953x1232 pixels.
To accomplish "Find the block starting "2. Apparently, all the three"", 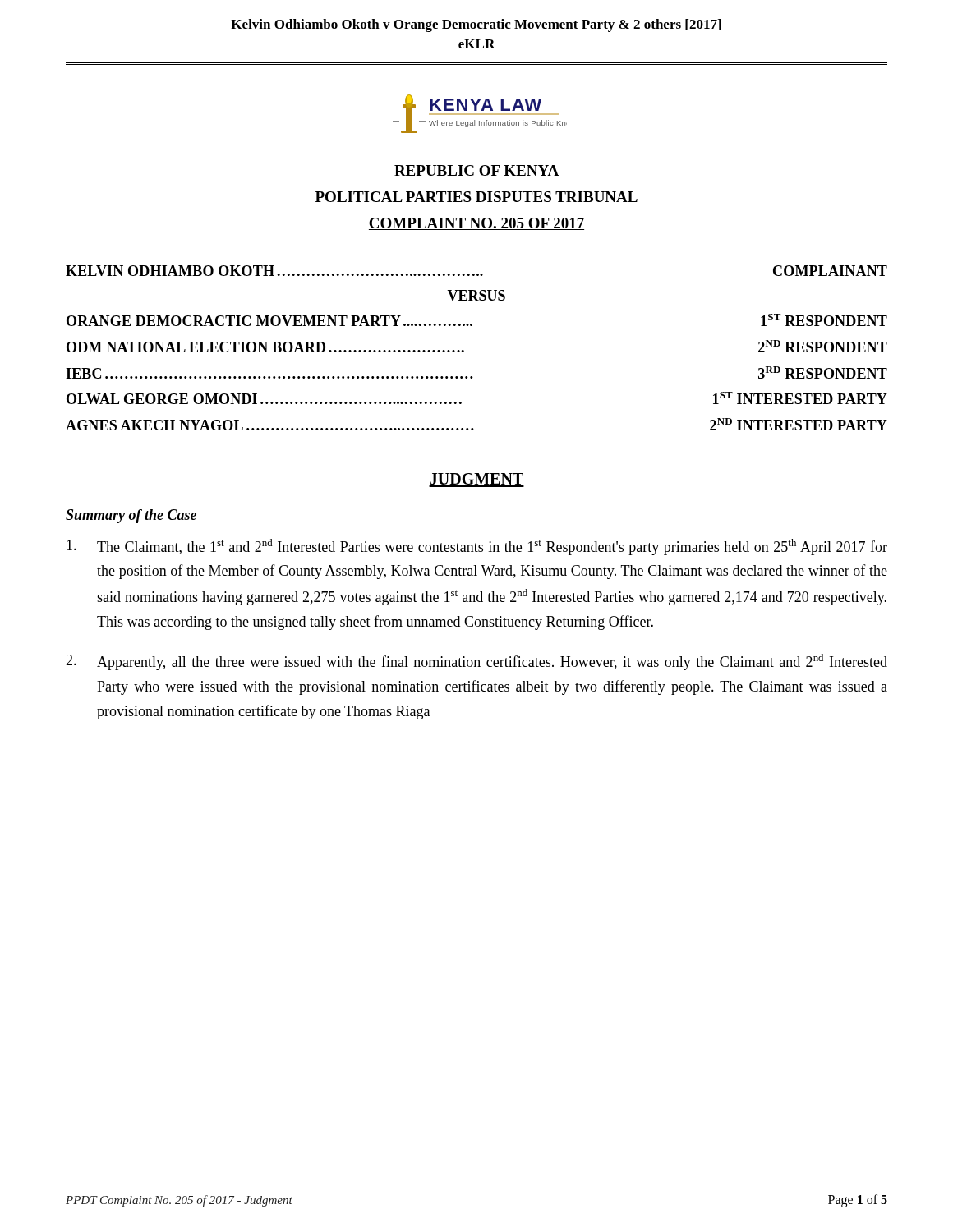I will click(476, 687).
